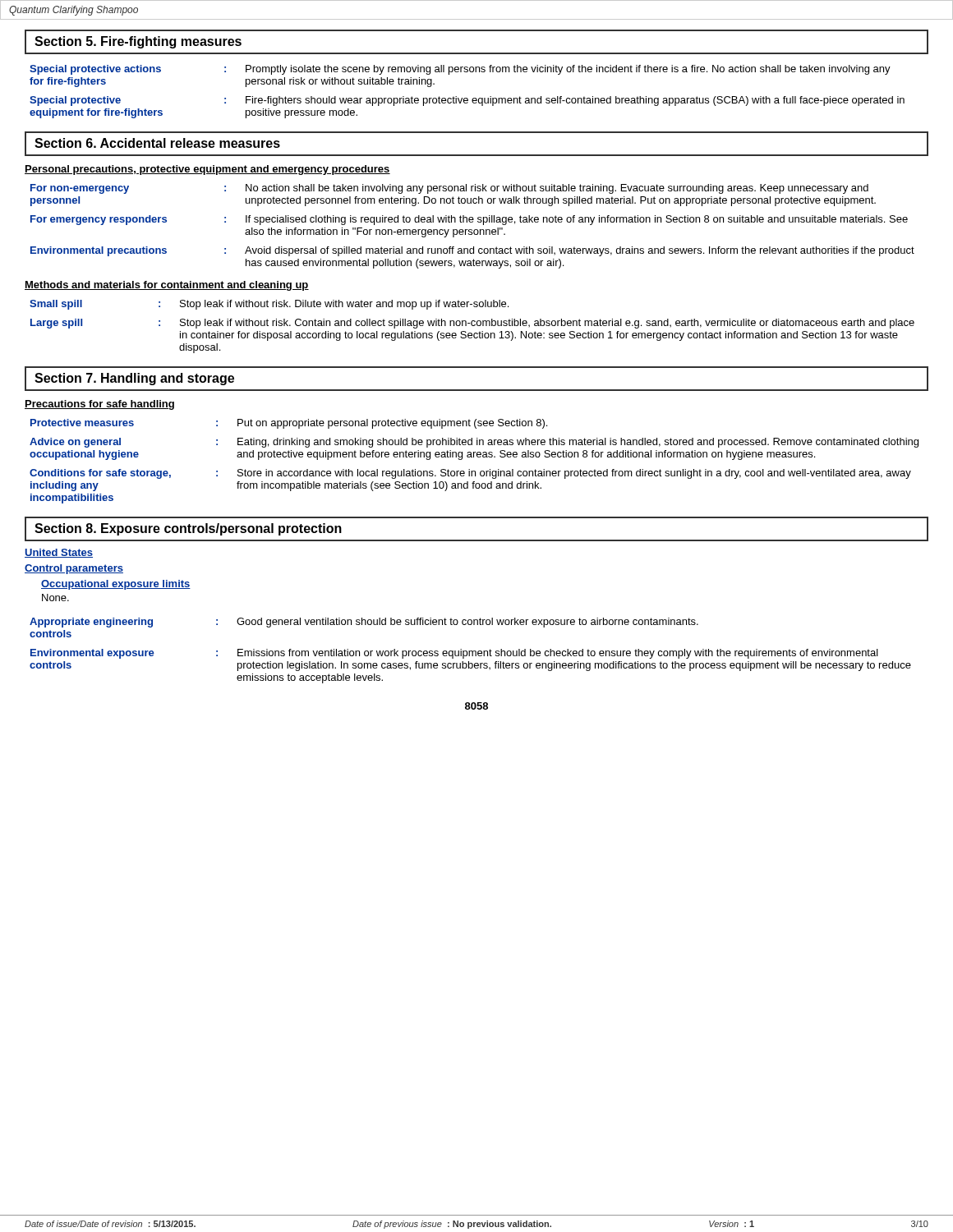Select the table that reads "Small spill"
The height and width of the screenshot is (1232, 953).
[x=476, y=325]
